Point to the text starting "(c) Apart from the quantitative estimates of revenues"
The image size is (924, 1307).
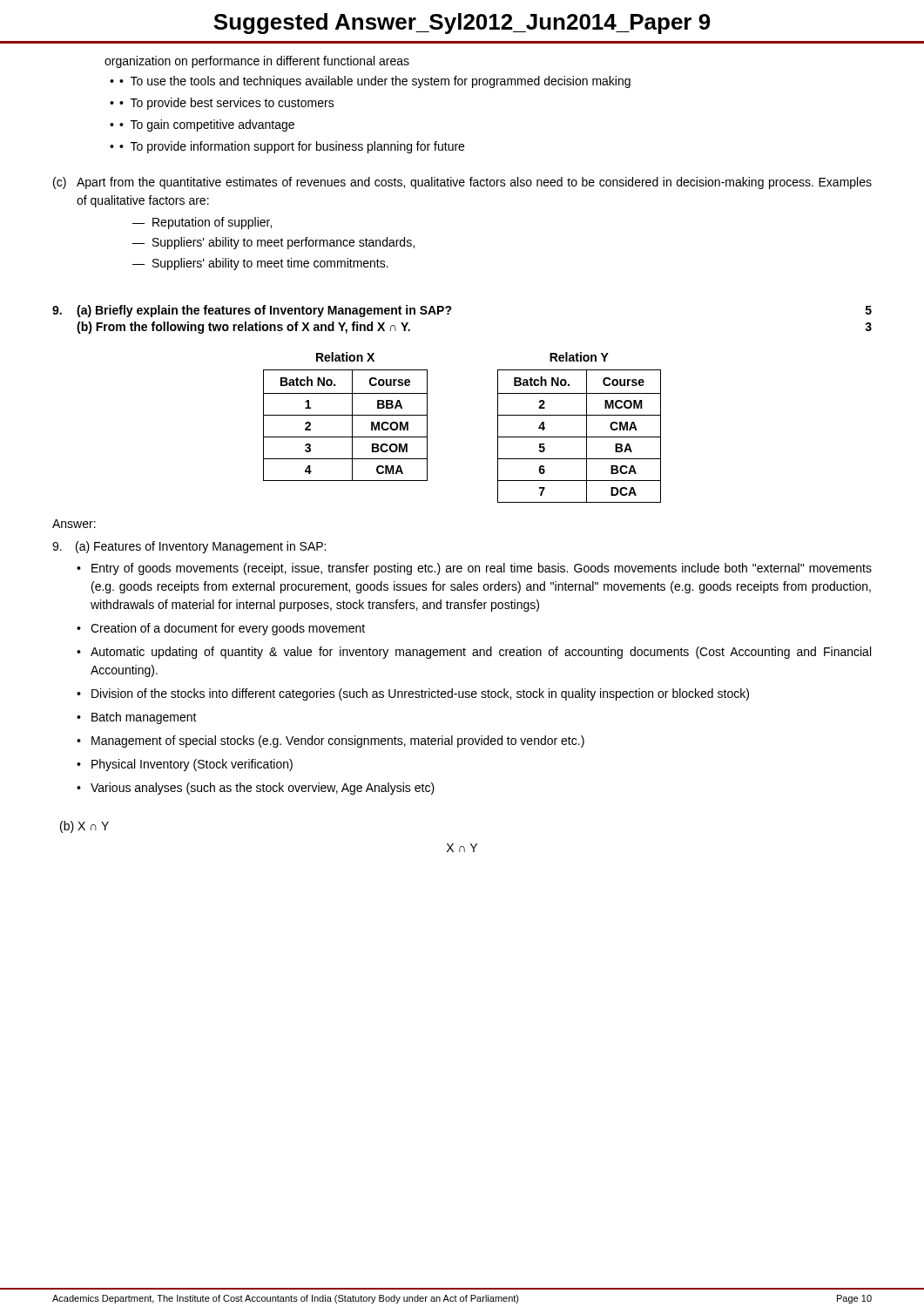coord(462,192)
